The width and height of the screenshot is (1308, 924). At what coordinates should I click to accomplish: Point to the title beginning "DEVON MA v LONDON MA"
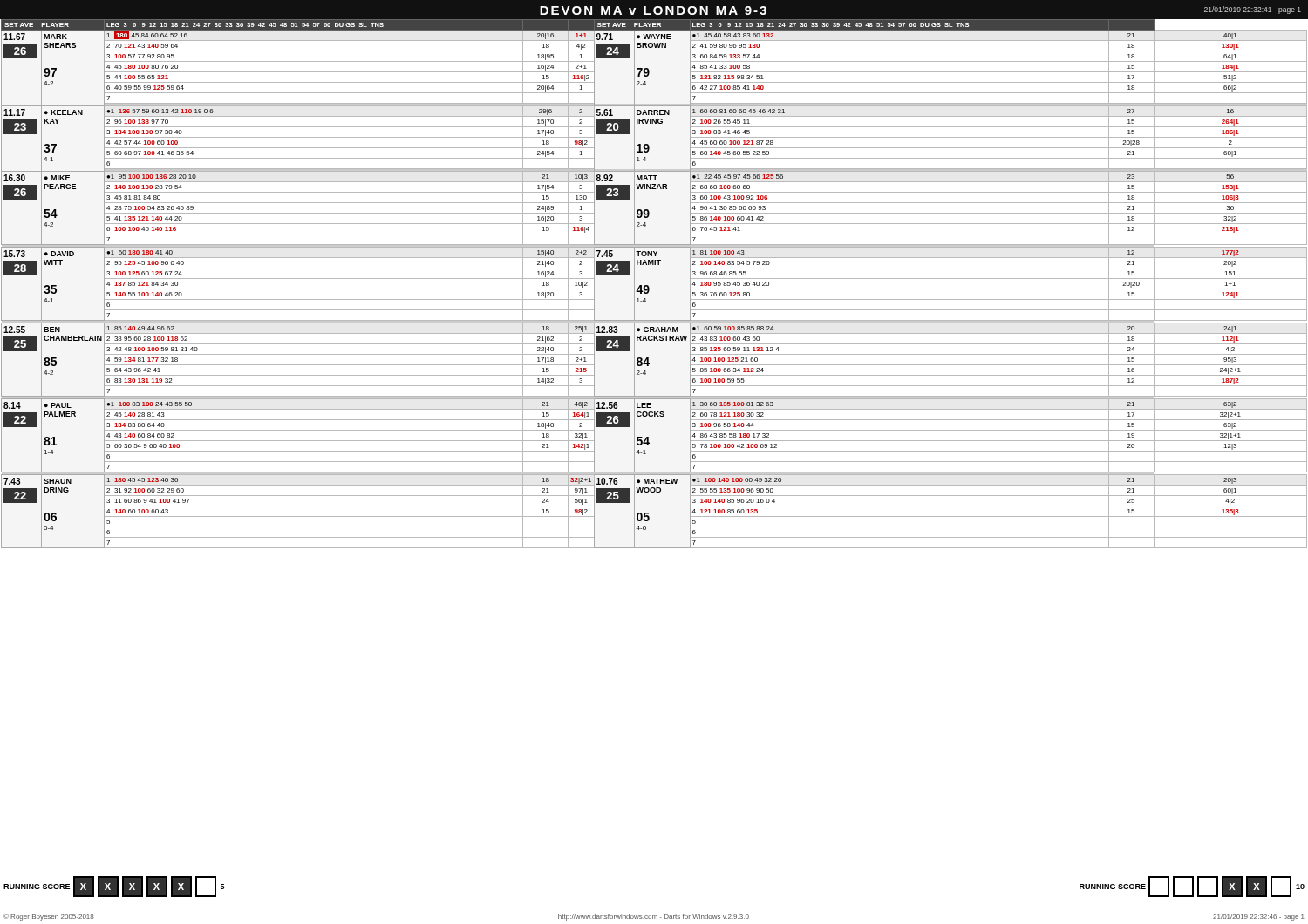point(920,10)
